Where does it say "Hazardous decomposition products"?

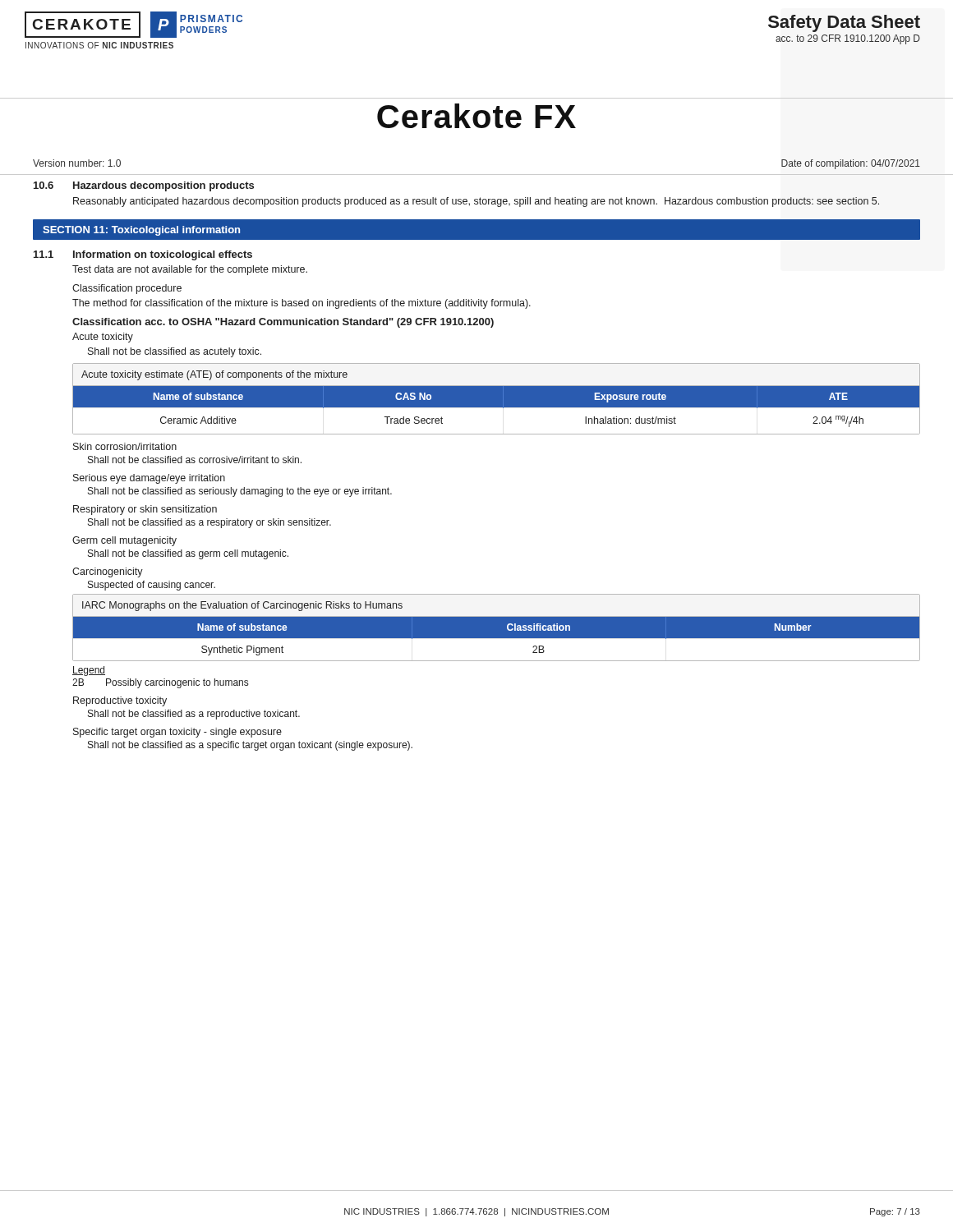pos(163,185)
